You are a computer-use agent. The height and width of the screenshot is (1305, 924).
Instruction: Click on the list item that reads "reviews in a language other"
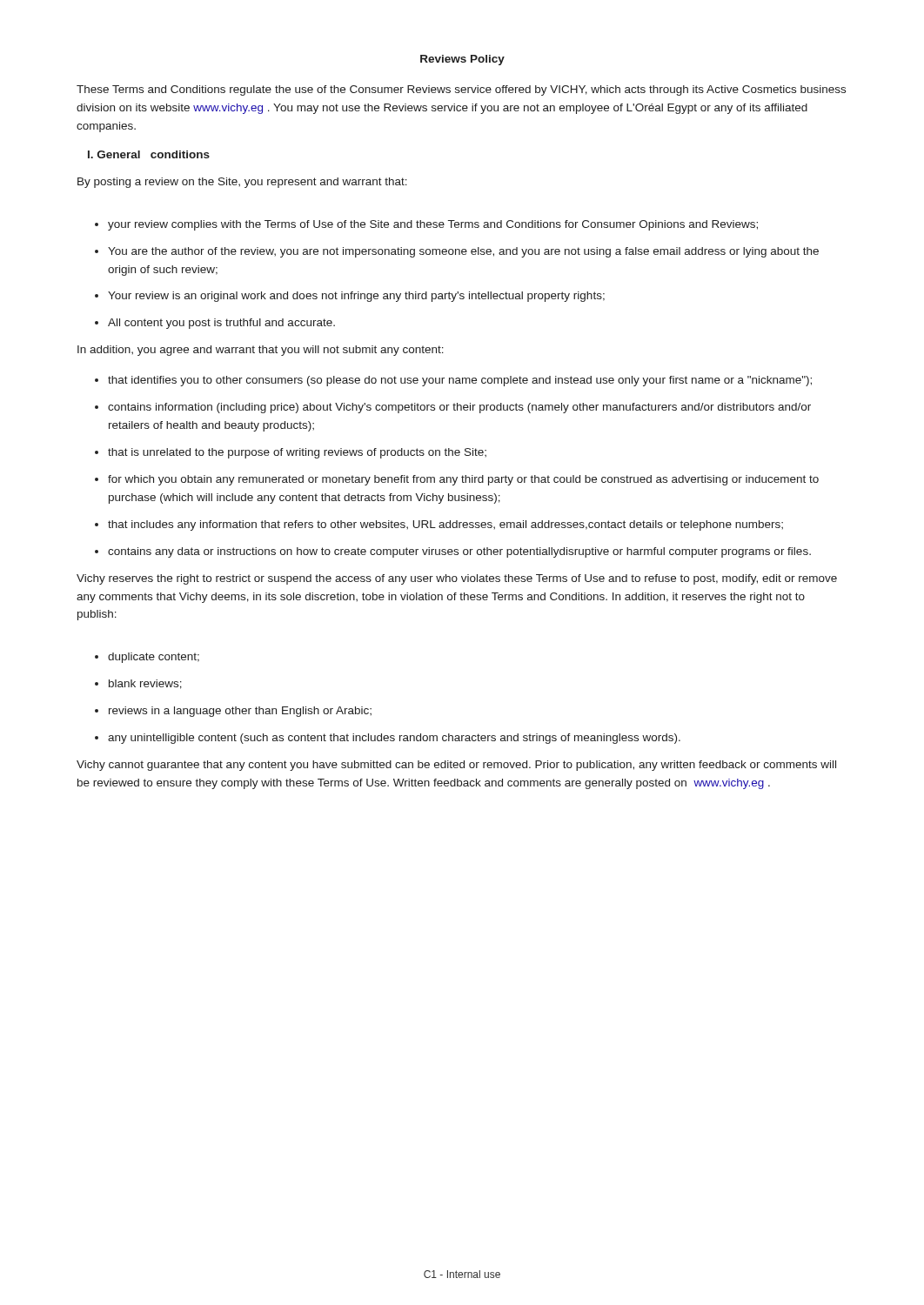[x=233, y=712]
